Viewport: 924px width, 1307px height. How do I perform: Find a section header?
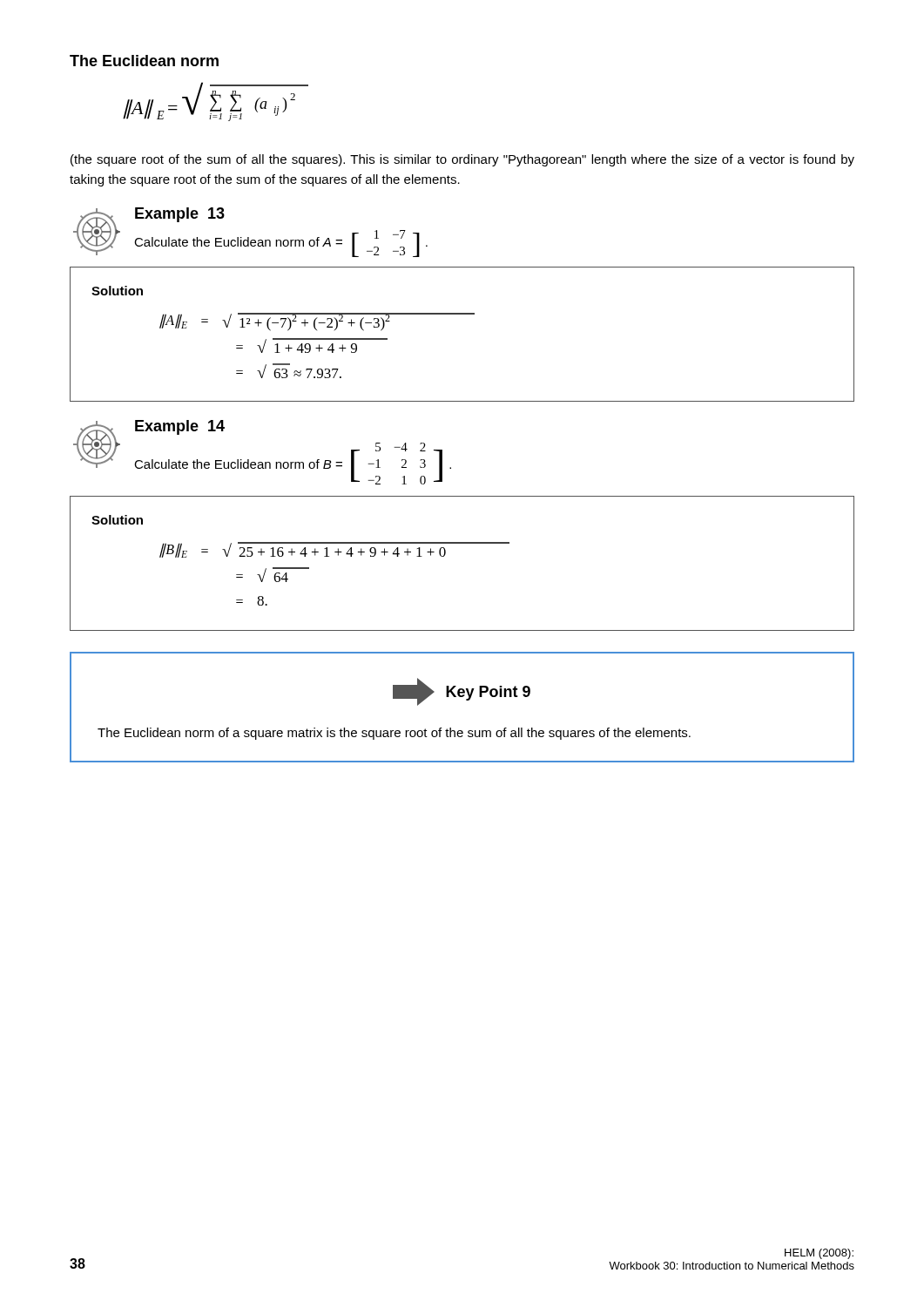point(145,61)
